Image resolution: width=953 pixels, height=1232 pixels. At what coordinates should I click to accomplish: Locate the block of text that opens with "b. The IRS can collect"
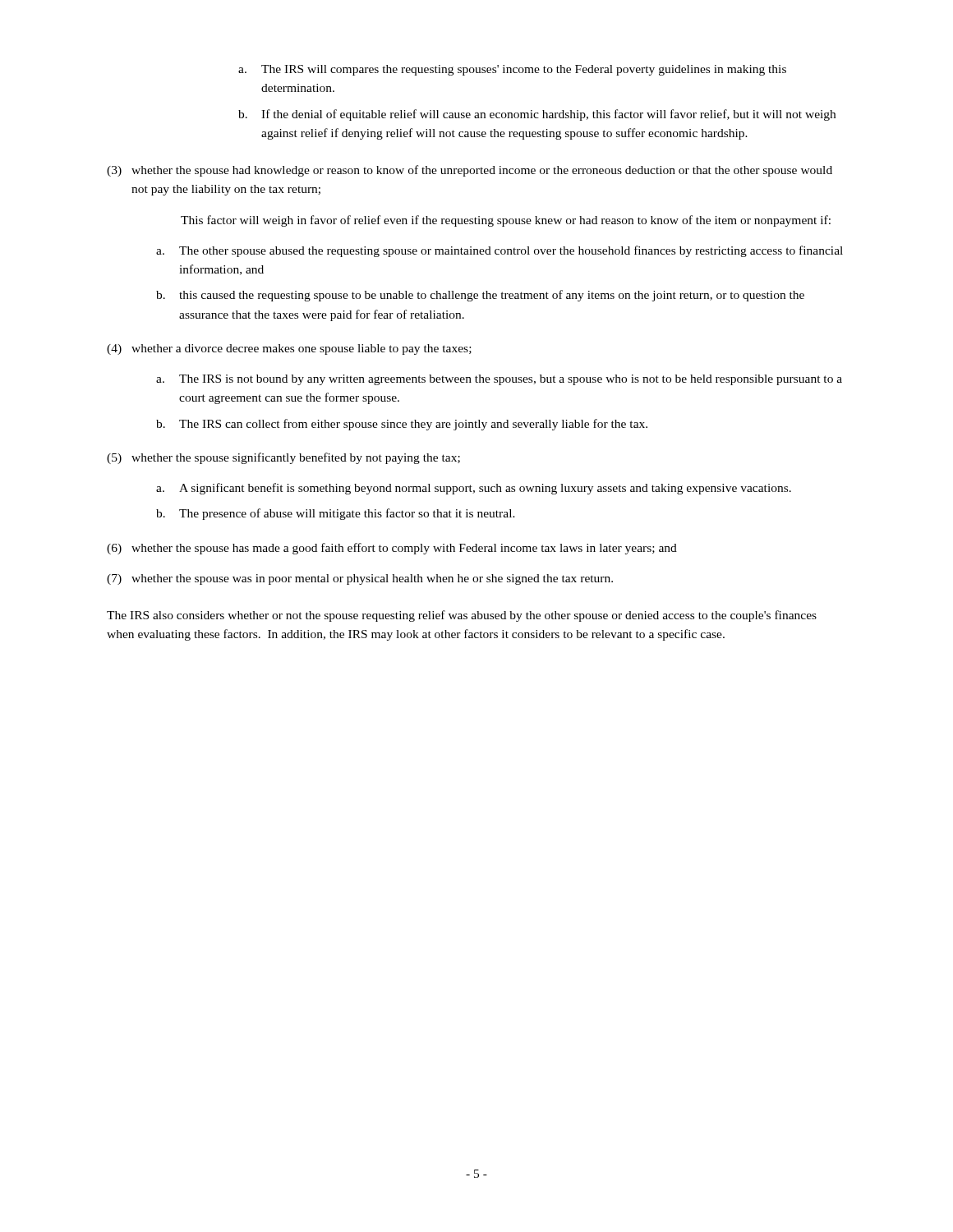(501, 423)
